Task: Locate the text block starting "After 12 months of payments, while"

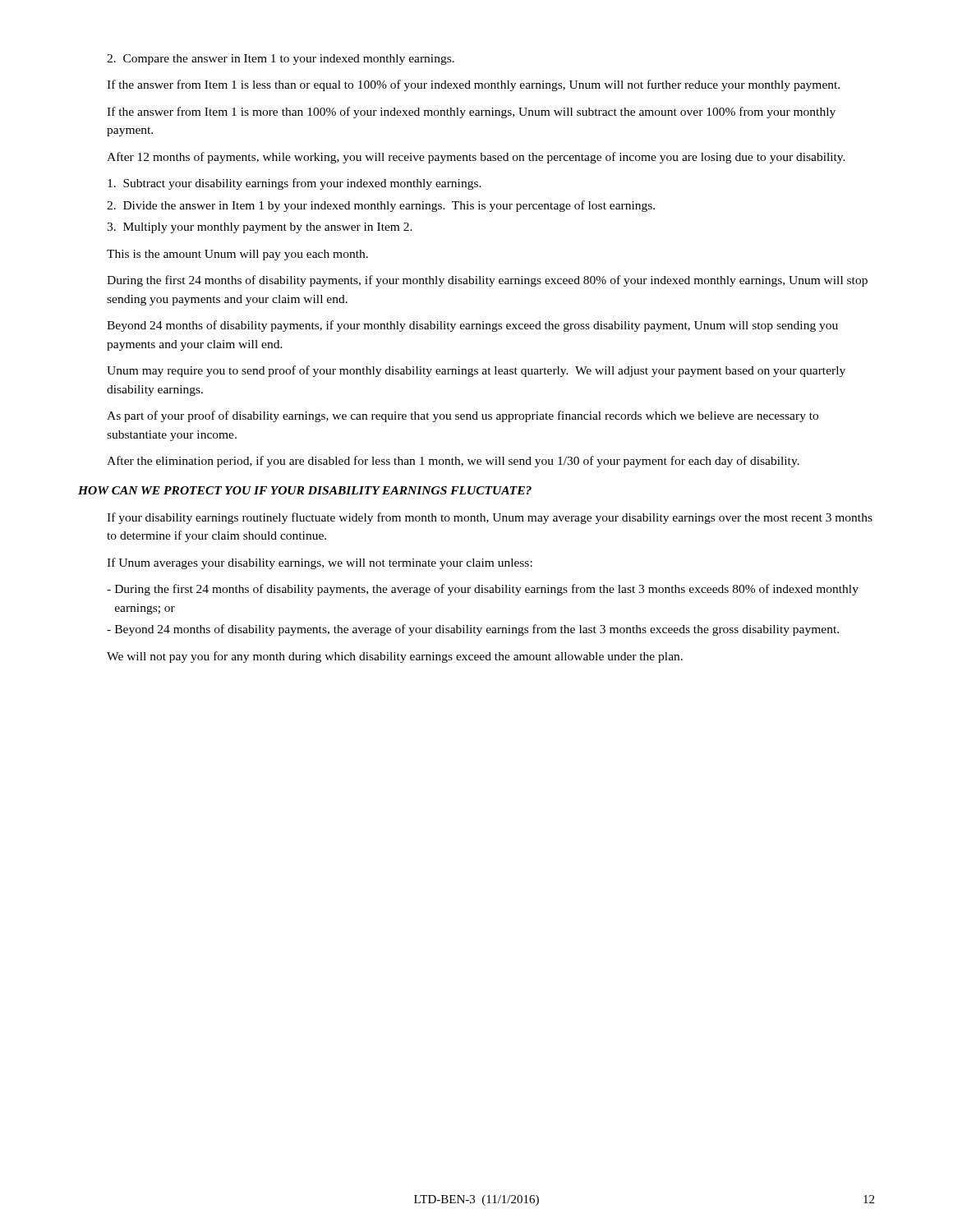Action: [476, 156]
